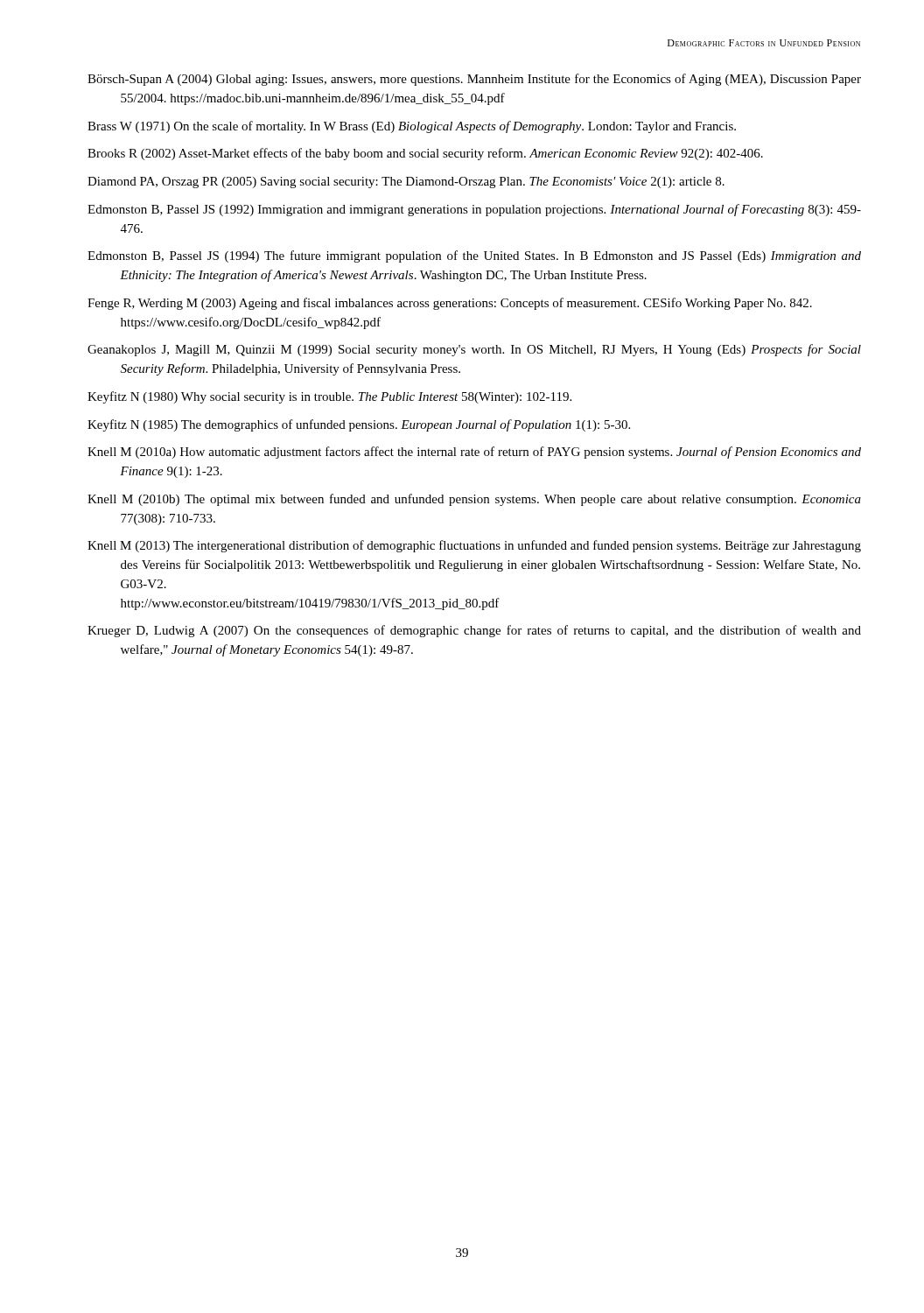Screen dimensions: 1313x924
Task: Find the list item with the text "Brooks R (2002) Asset-Market effects of the baby"
Action: point(474,154)
